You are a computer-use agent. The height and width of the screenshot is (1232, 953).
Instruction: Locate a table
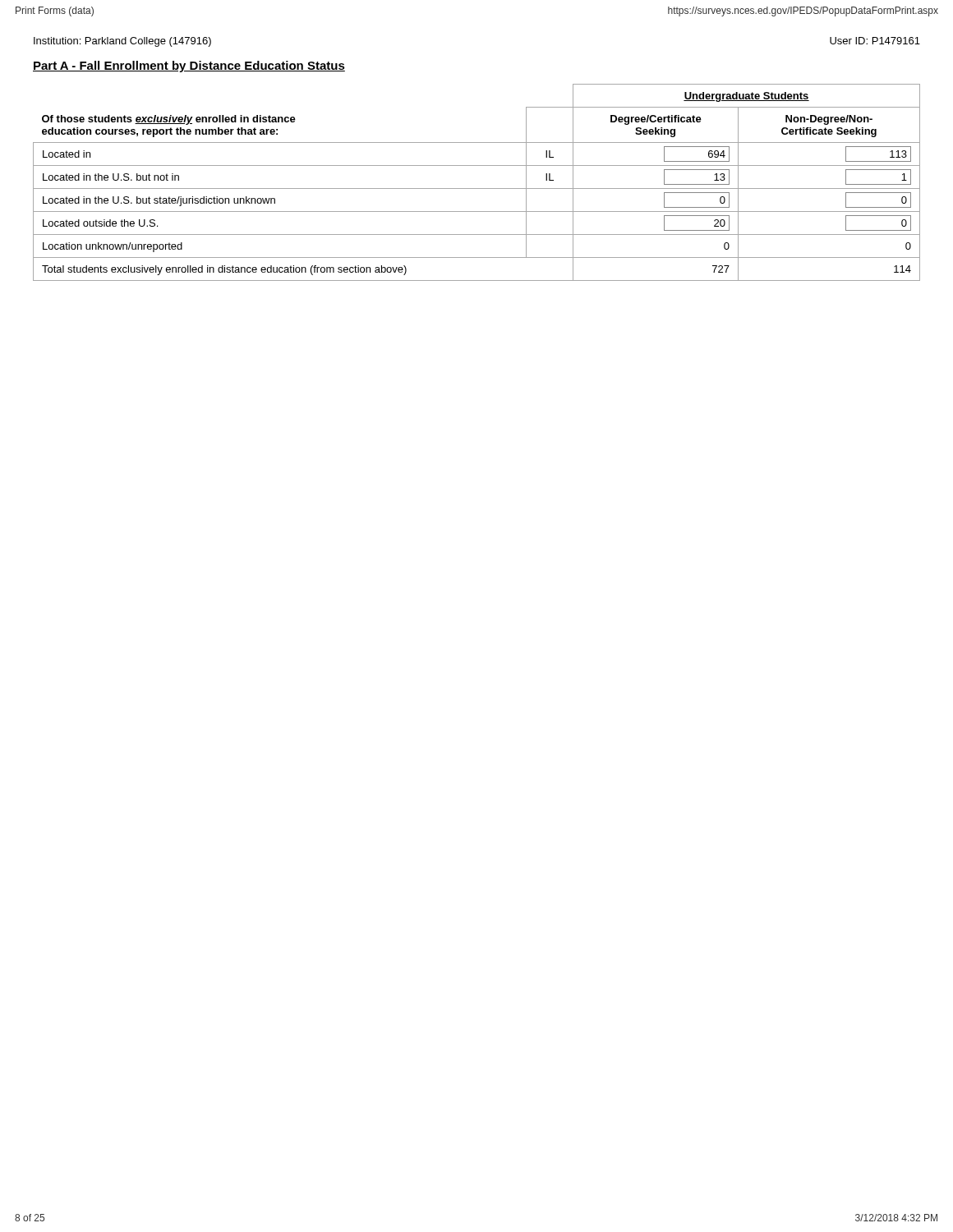pyautogui.click(x=476, y=182)
